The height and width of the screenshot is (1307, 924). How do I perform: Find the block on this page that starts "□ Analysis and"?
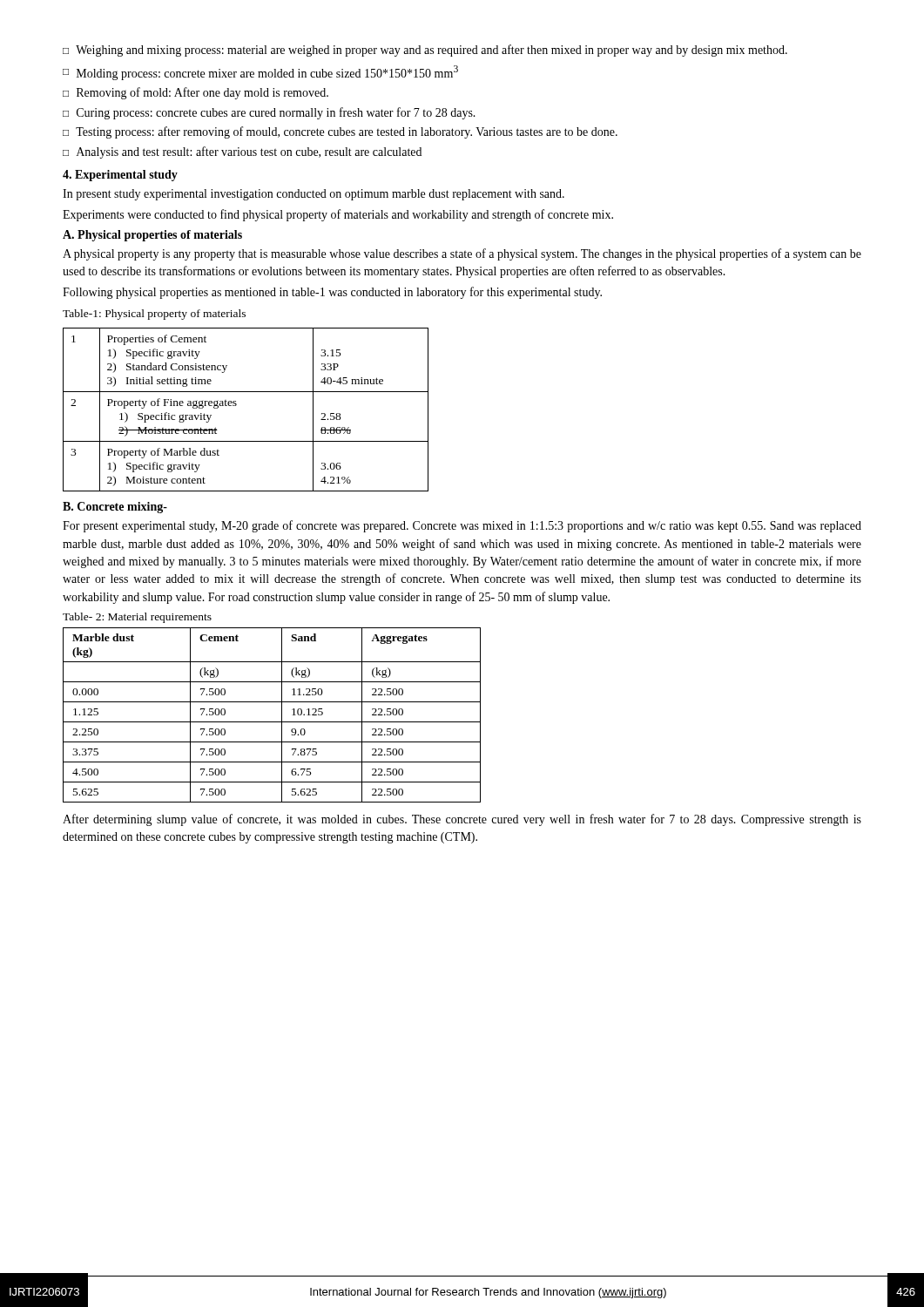pos(242,152)
